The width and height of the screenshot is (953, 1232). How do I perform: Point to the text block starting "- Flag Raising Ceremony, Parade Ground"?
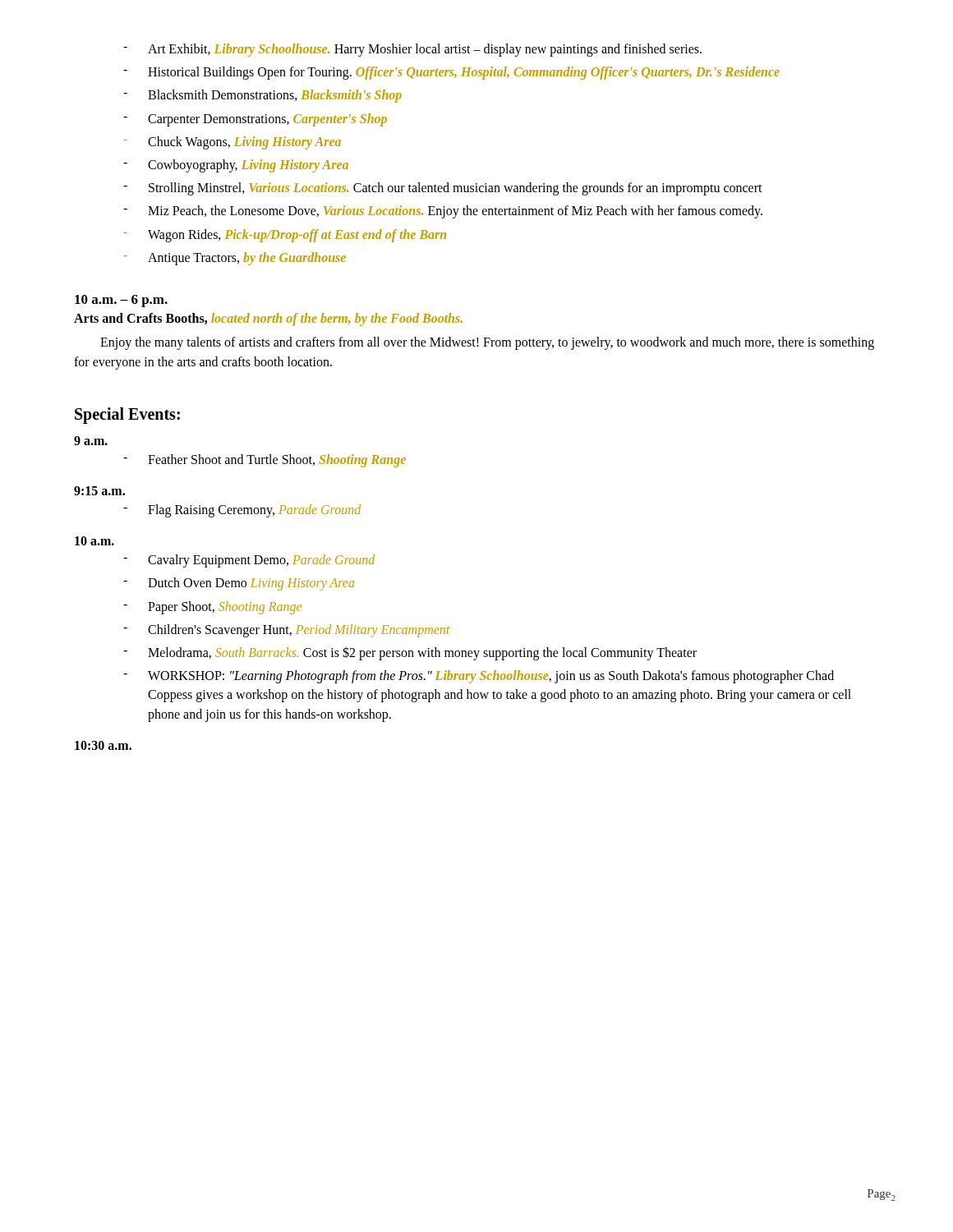pyautogui.click(x=242, y=511)
